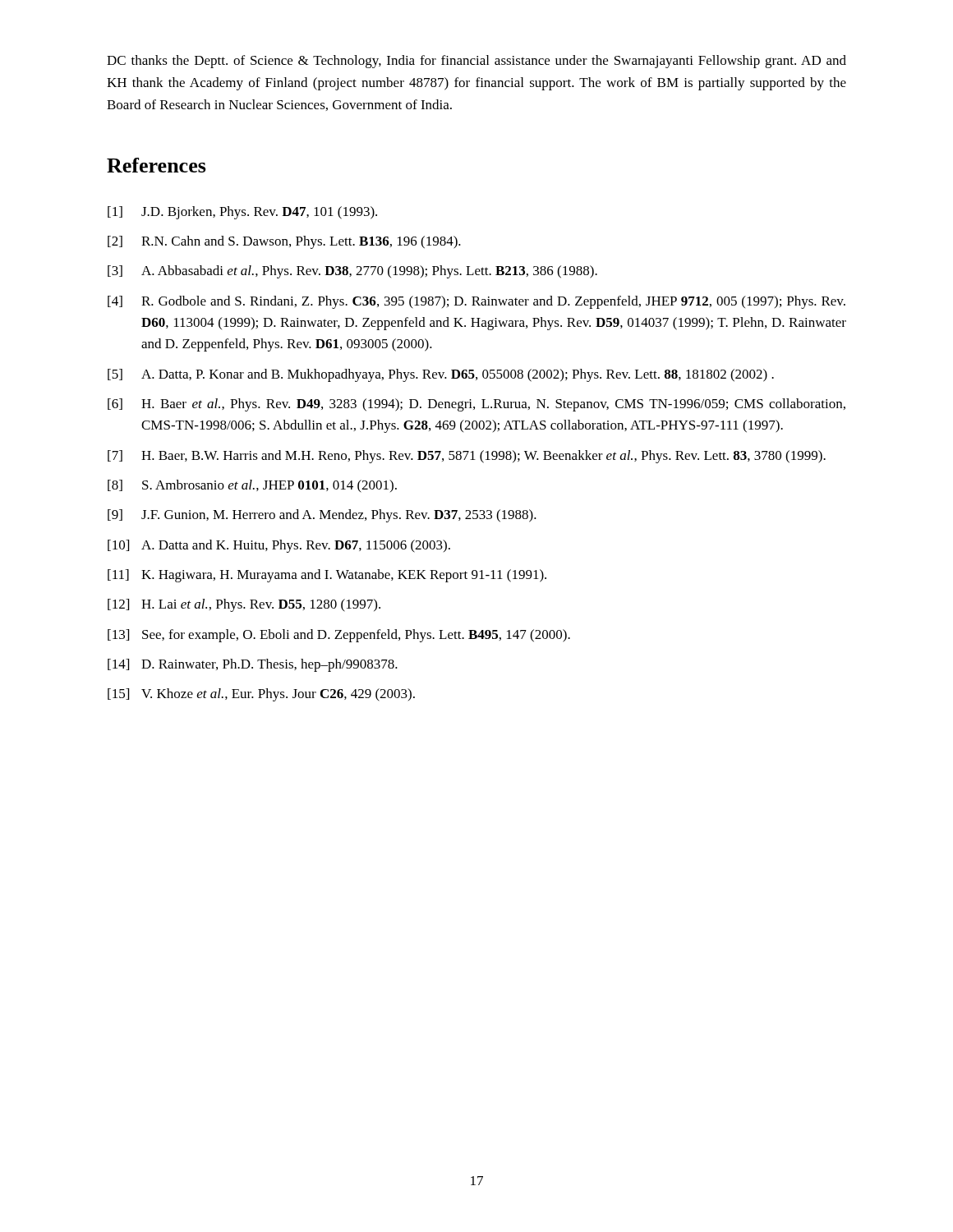Locate the list item that reads "[6] H. Baer et al., Phys. Rev."
This screenshot has width=953, height=1232.
(x=476, y=415)
